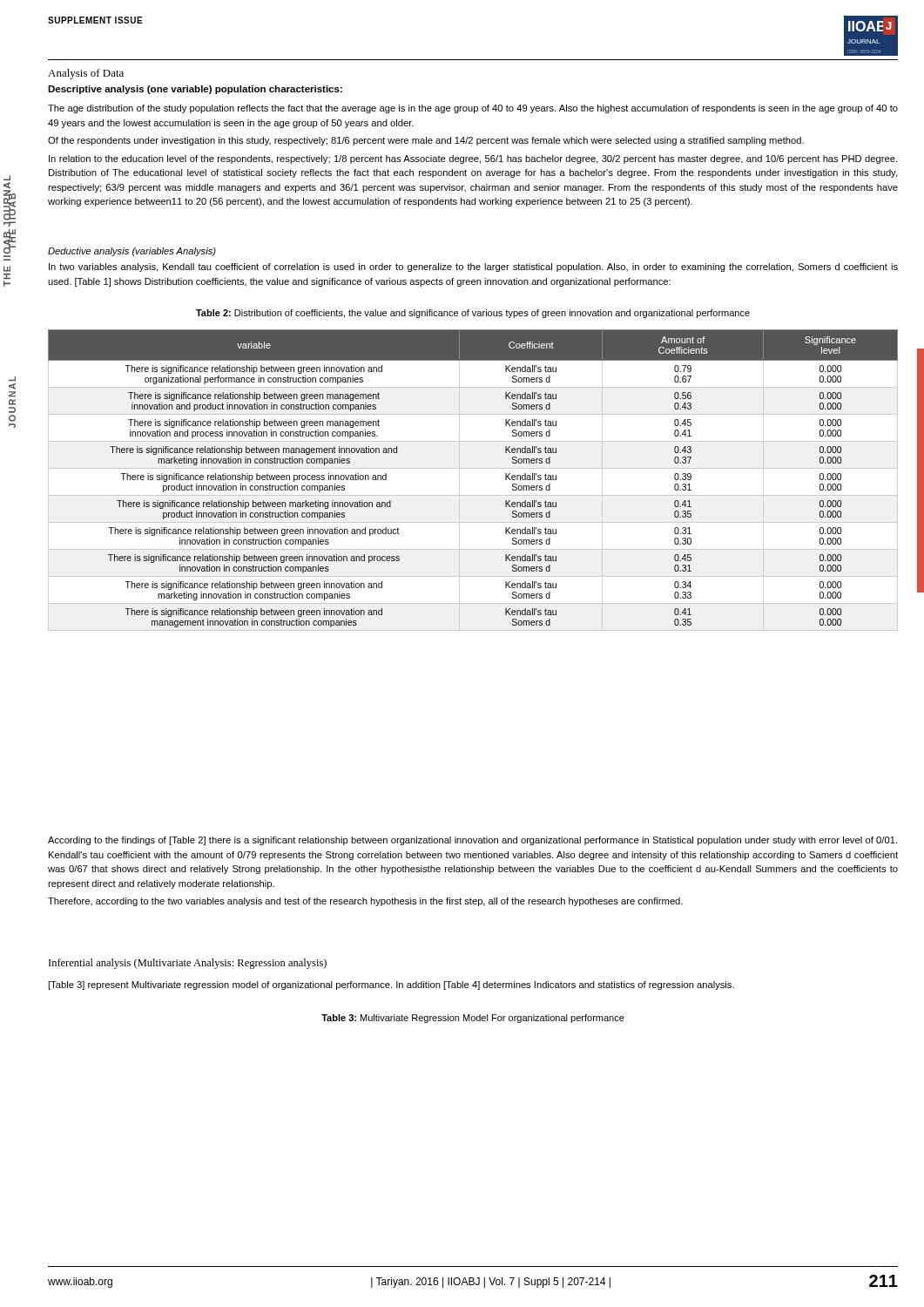Viewport: 924px width, 1307px height.
Task: Click on the section header that says "Descriptive analysis (one variable)"
Action: (195, 89)
